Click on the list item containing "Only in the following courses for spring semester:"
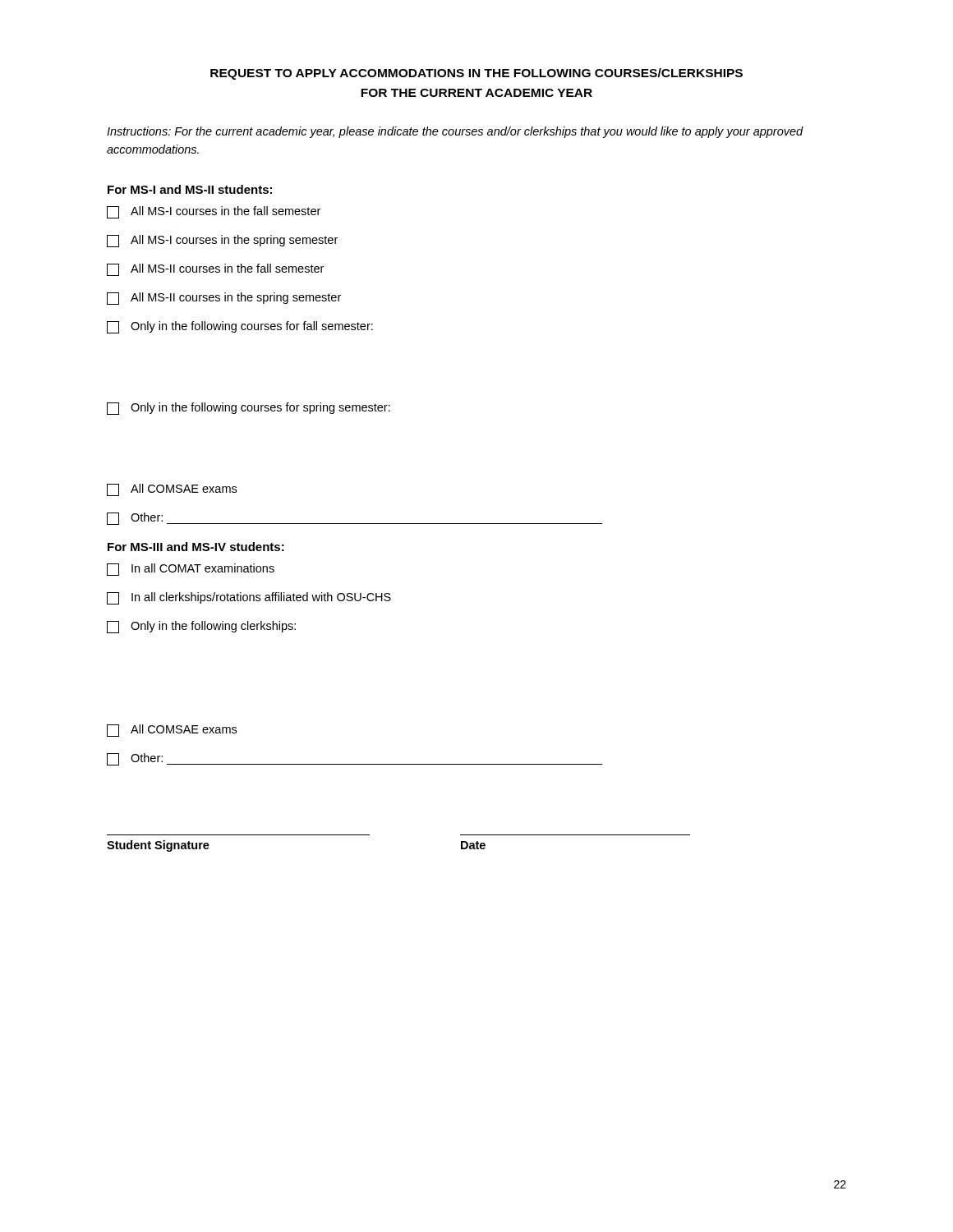 (249, 407)
